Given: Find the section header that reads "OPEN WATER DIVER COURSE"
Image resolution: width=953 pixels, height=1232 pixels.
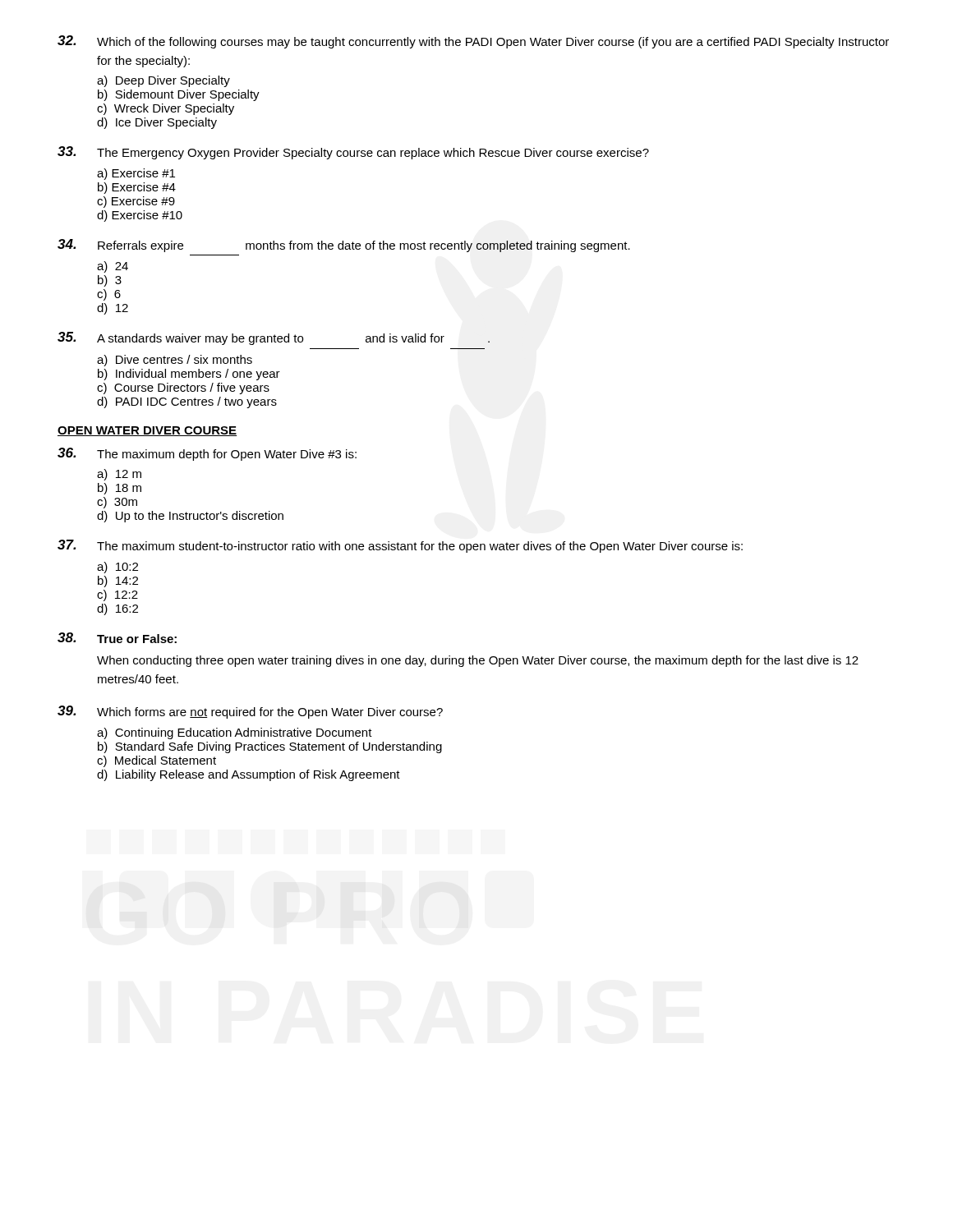Looking at the screenshot, I should click(147, 430).
